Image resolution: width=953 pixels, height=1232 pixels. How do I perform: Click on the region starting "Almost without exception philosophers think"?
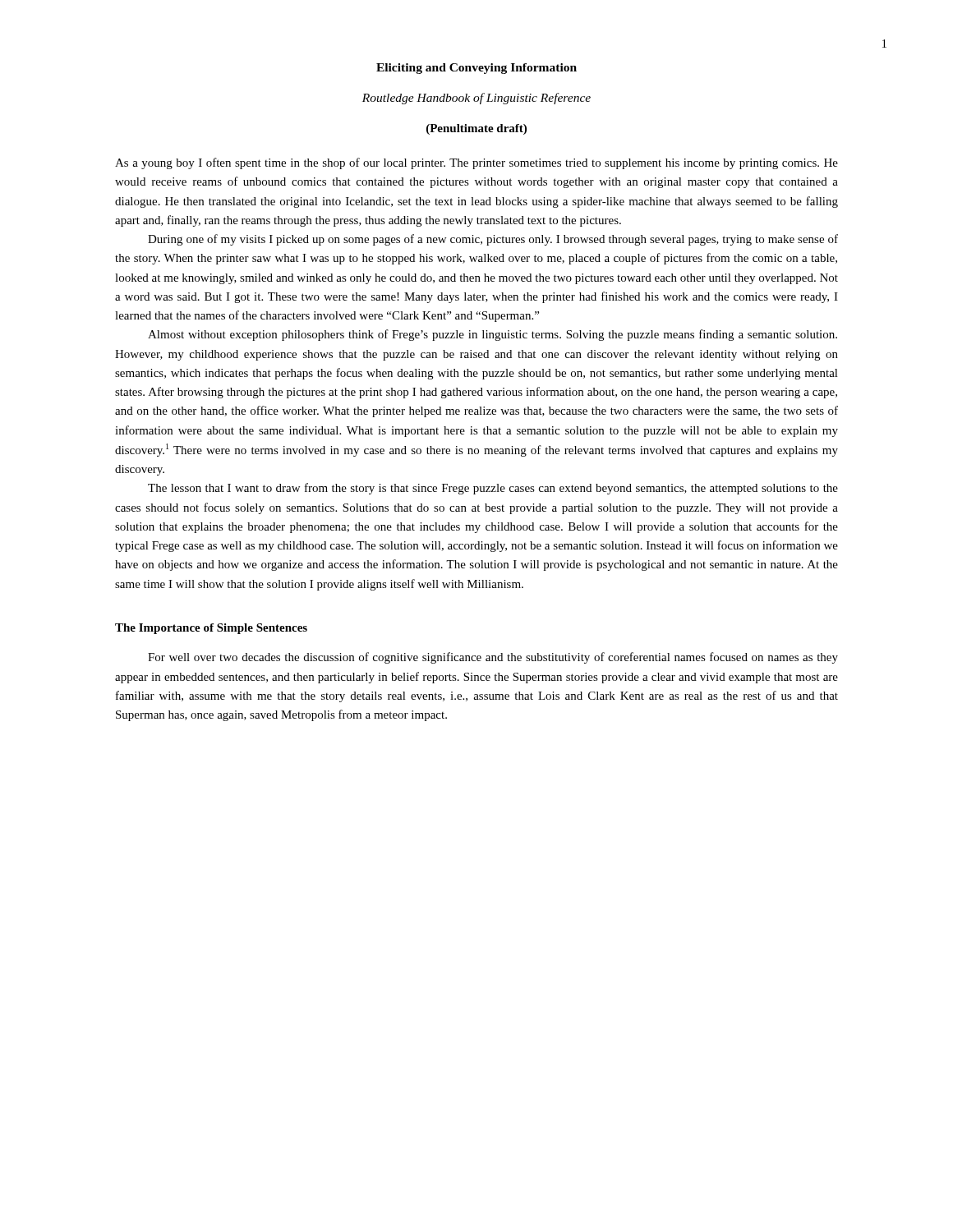[476, 402]
